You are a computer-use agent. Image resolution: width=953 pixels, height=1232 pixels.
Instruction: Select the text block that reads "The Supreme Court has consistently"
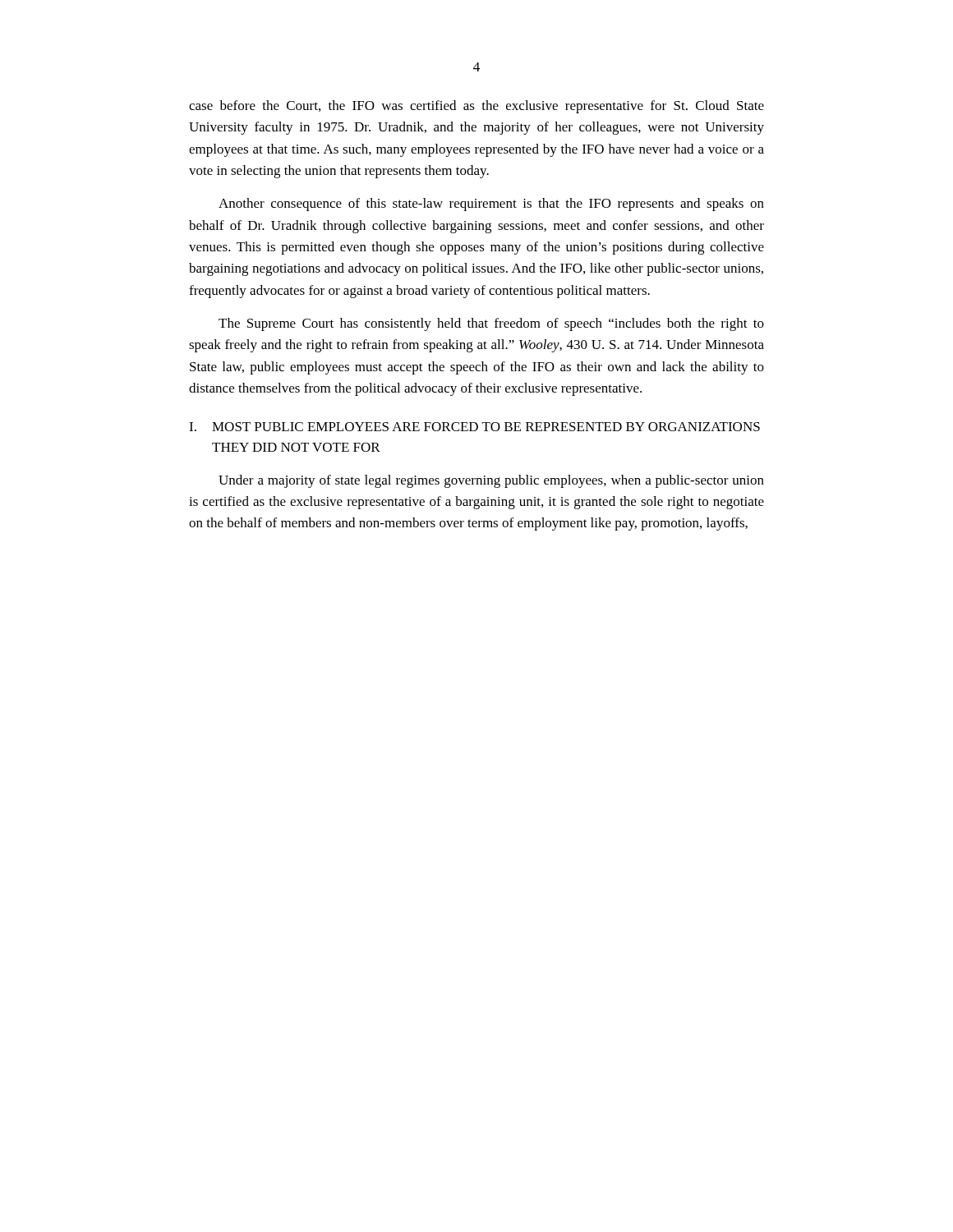(x=476, y=356)
